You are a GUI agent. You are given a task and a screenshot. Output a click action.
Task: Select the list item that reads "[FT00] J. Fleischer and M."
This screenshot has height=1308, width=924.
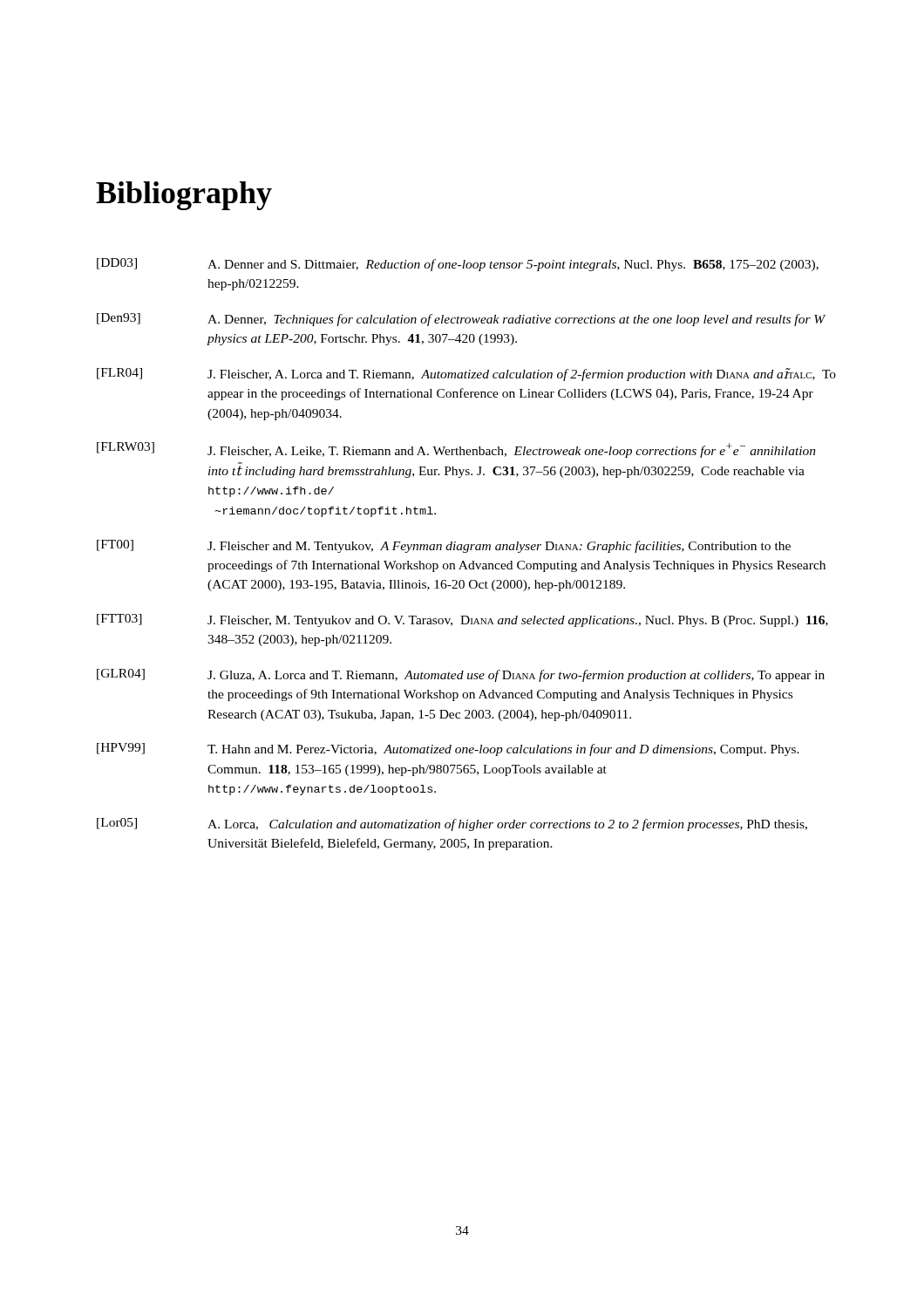[466, 565]
